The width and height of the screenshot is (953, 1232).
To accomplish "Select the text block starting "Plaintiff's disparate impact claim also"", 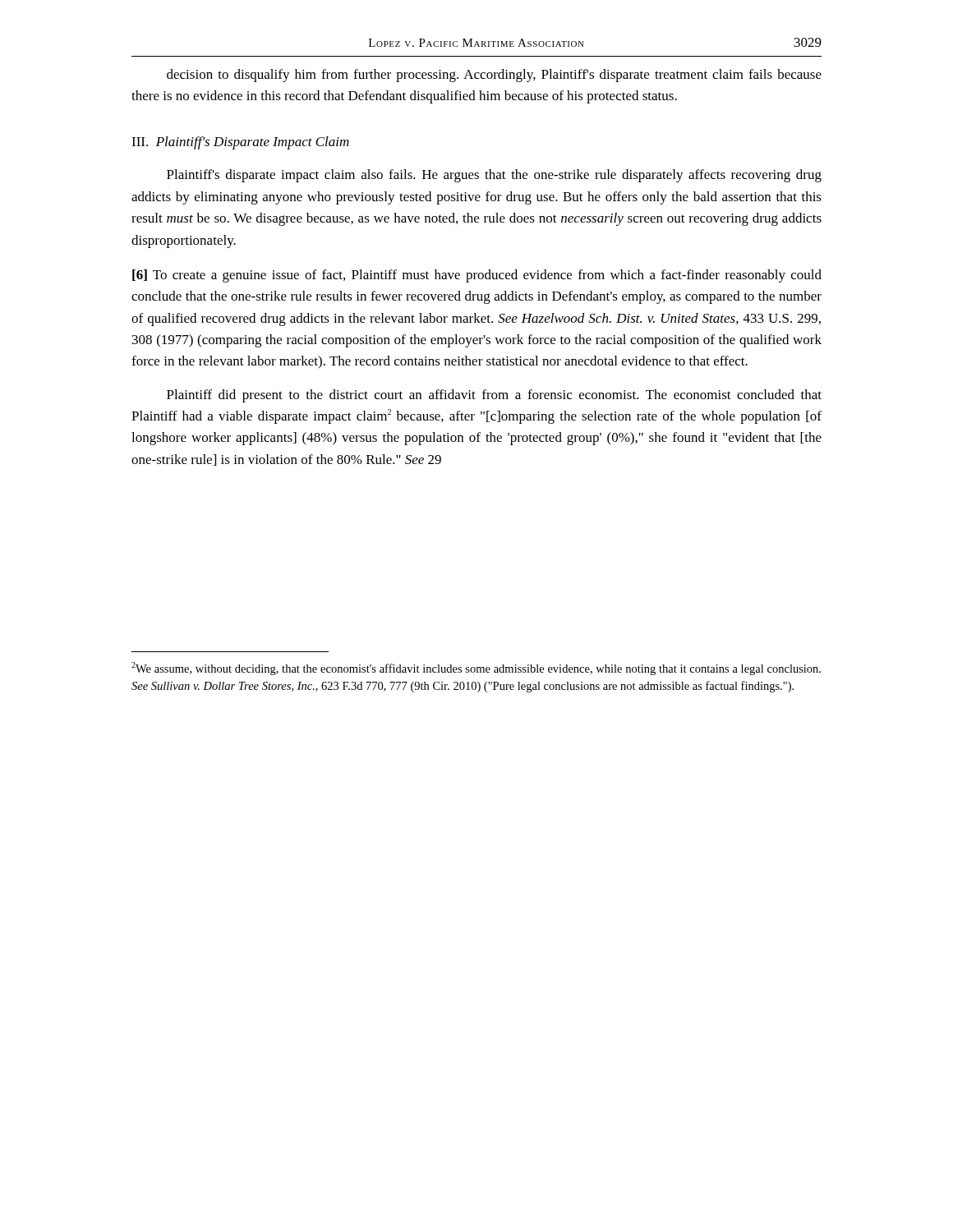I will pyautogui.click(x=476, y=207).
